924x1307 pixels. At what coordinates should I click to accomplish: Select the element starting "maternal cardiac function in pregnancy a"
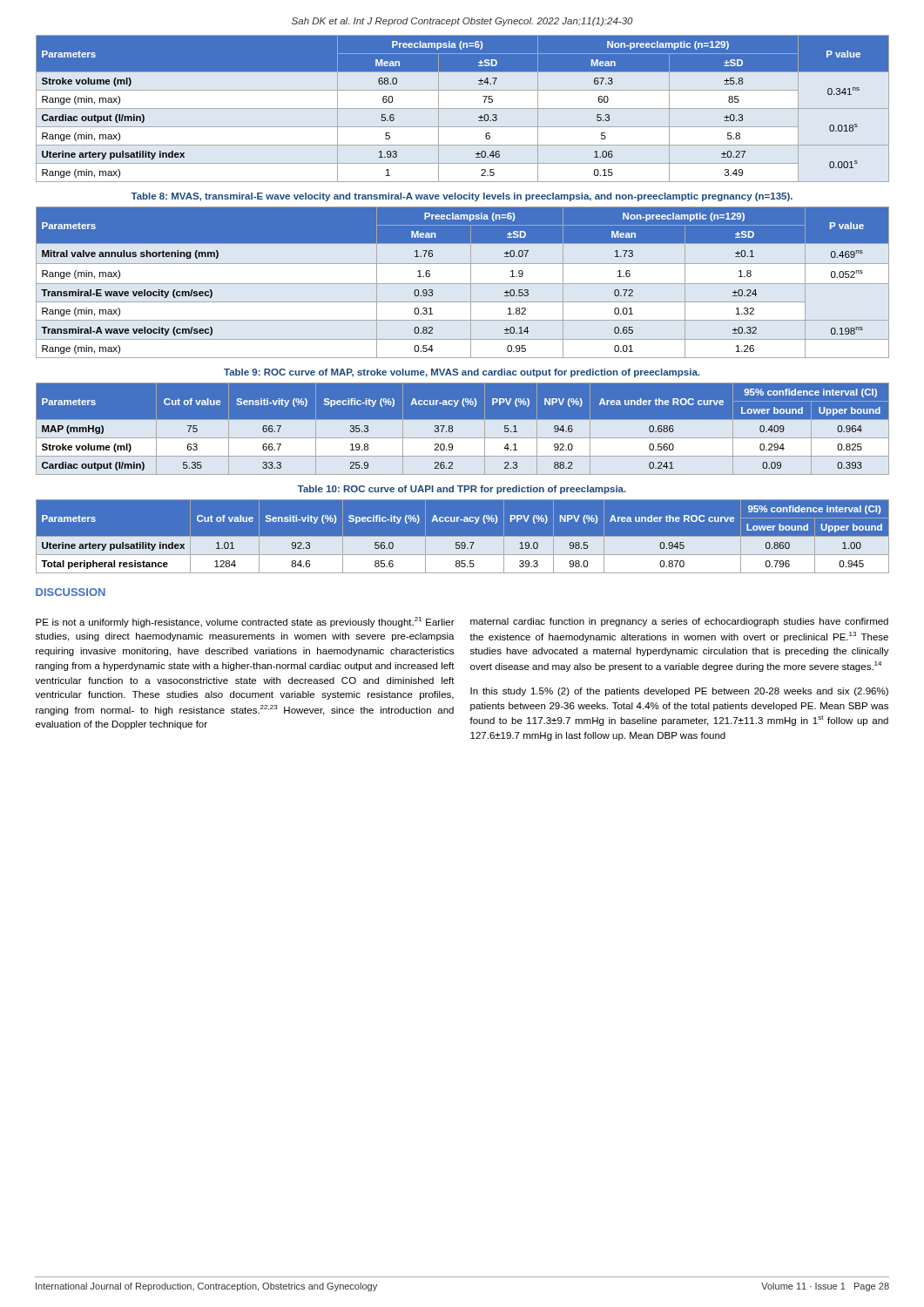point(679,678)
